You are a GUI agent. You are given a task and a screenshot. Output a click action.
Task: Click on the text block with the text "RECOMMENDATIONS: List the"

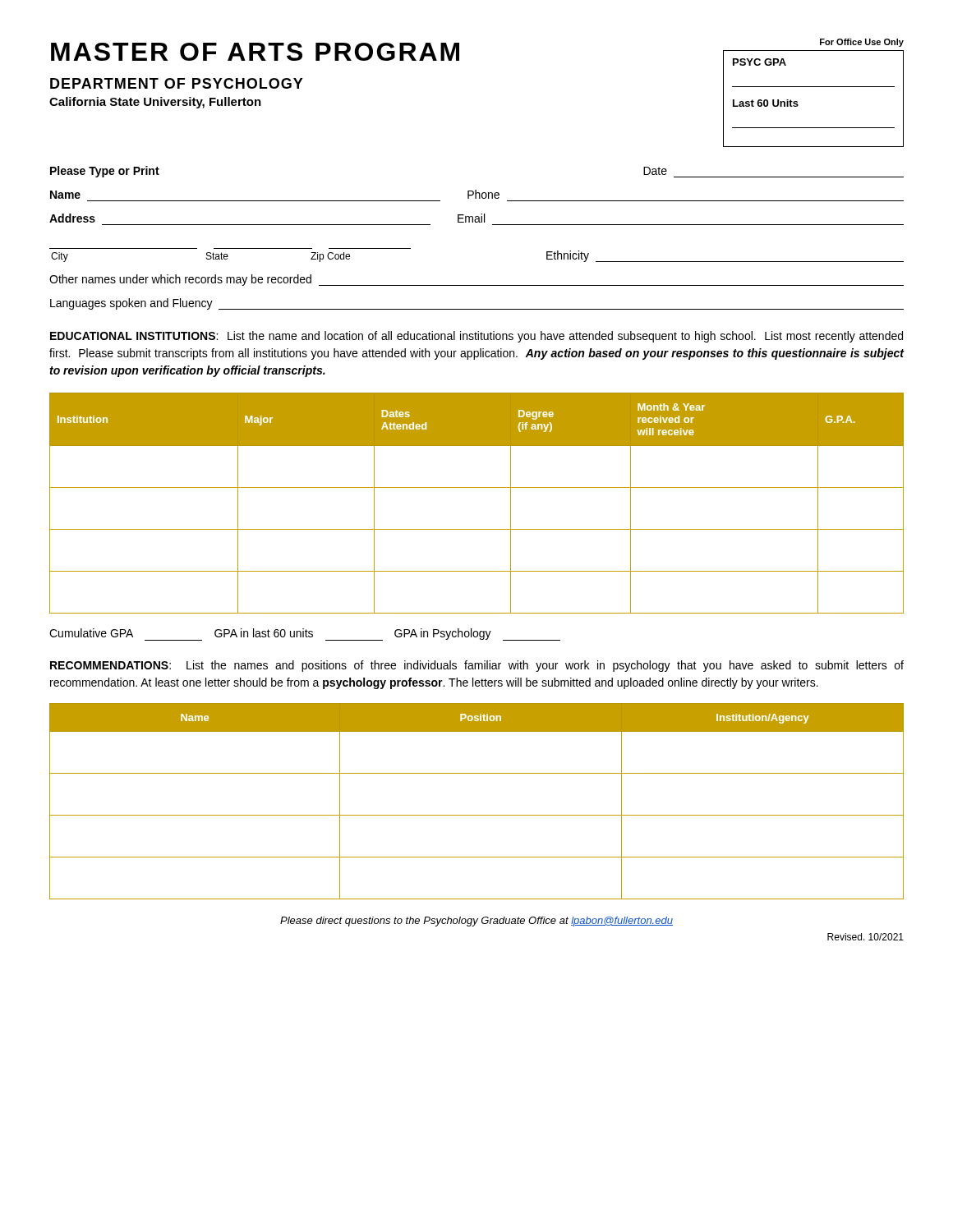476,674
